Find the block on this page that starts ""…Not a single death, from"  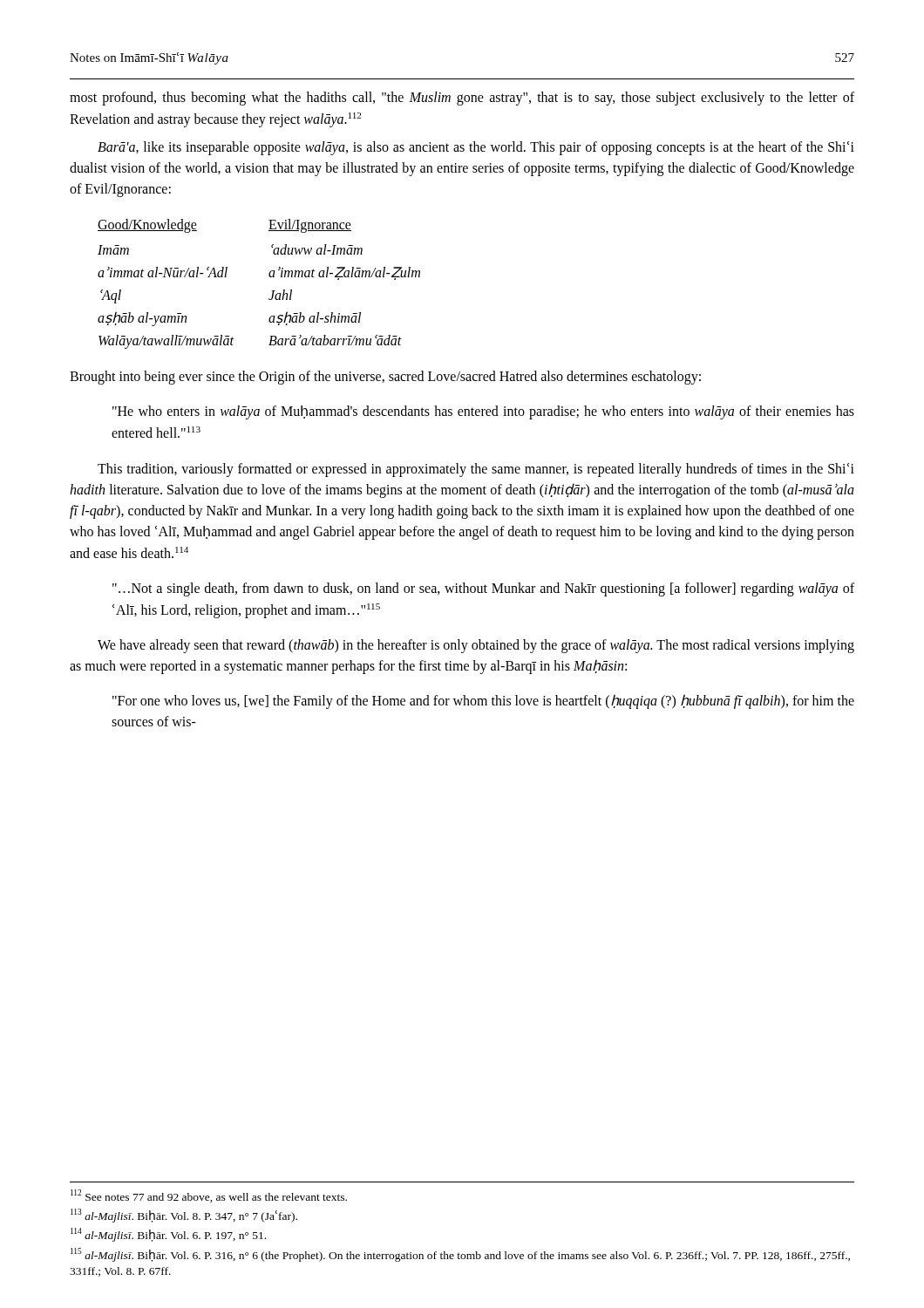(483, 600)
